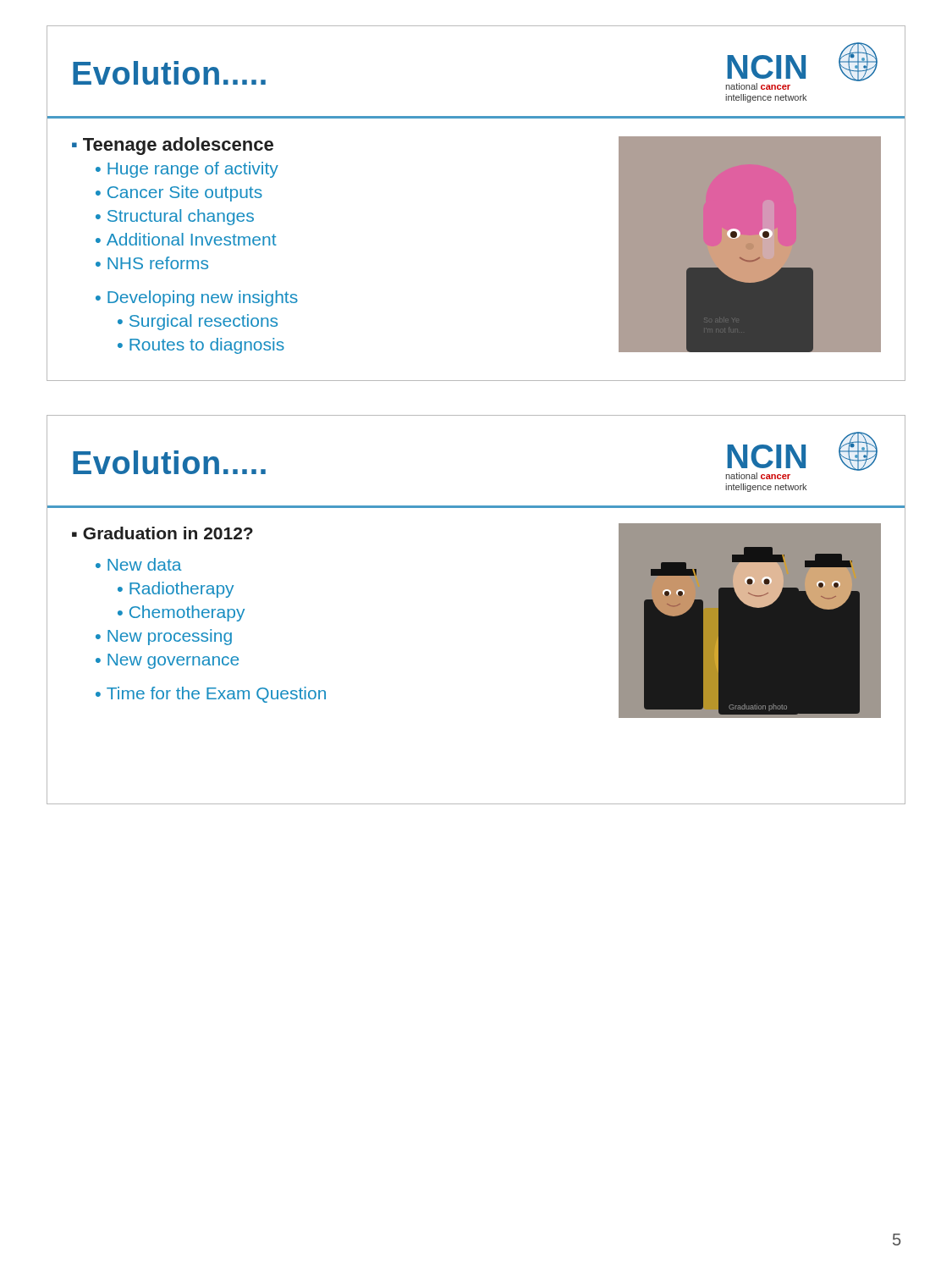
Task: Locate the text starting "▪Teenage adolescence"
Action: coord(173,145)
